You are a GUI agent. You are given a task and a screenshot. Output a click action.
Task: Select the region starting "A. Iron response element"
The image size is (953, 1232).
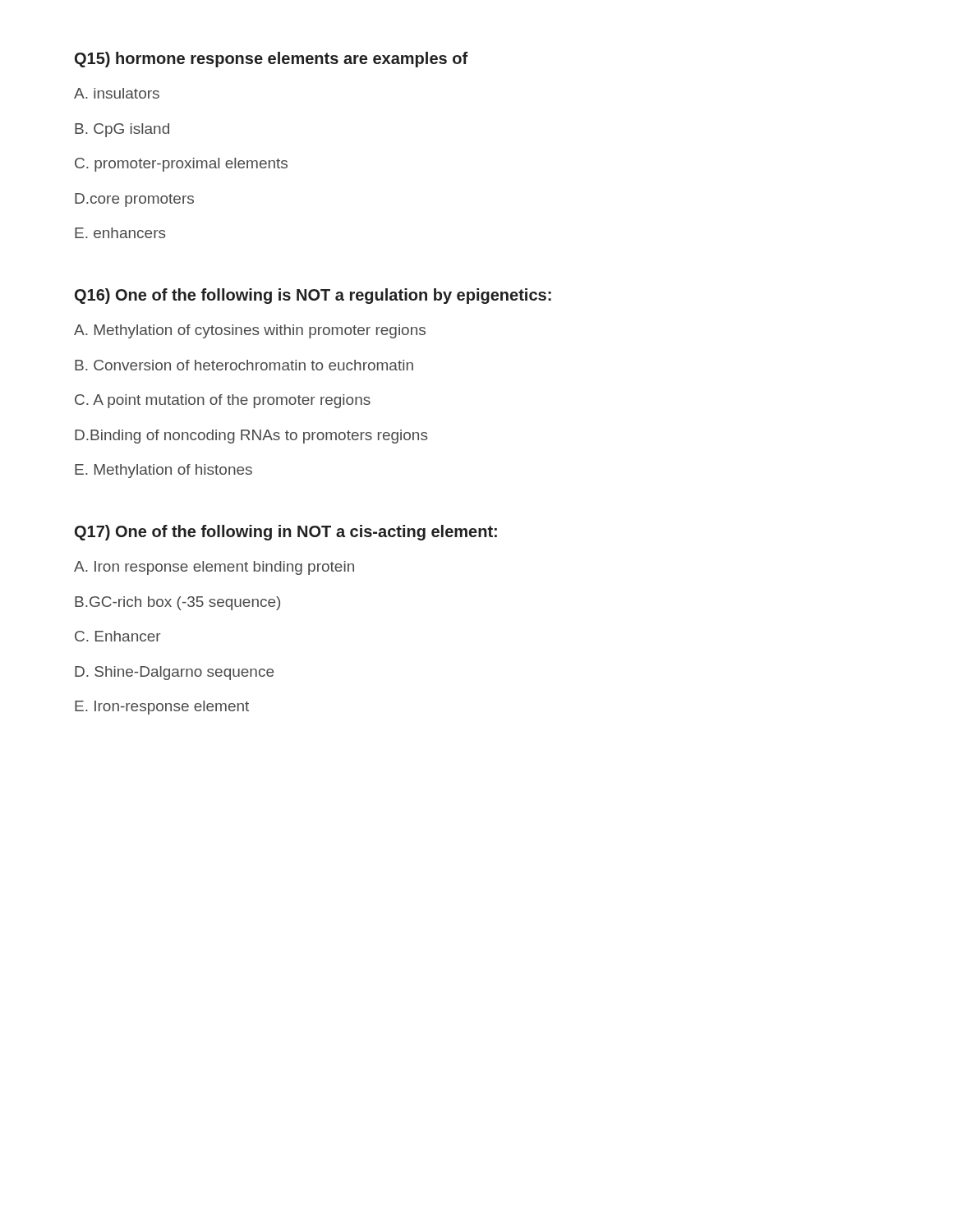[215, 566]
